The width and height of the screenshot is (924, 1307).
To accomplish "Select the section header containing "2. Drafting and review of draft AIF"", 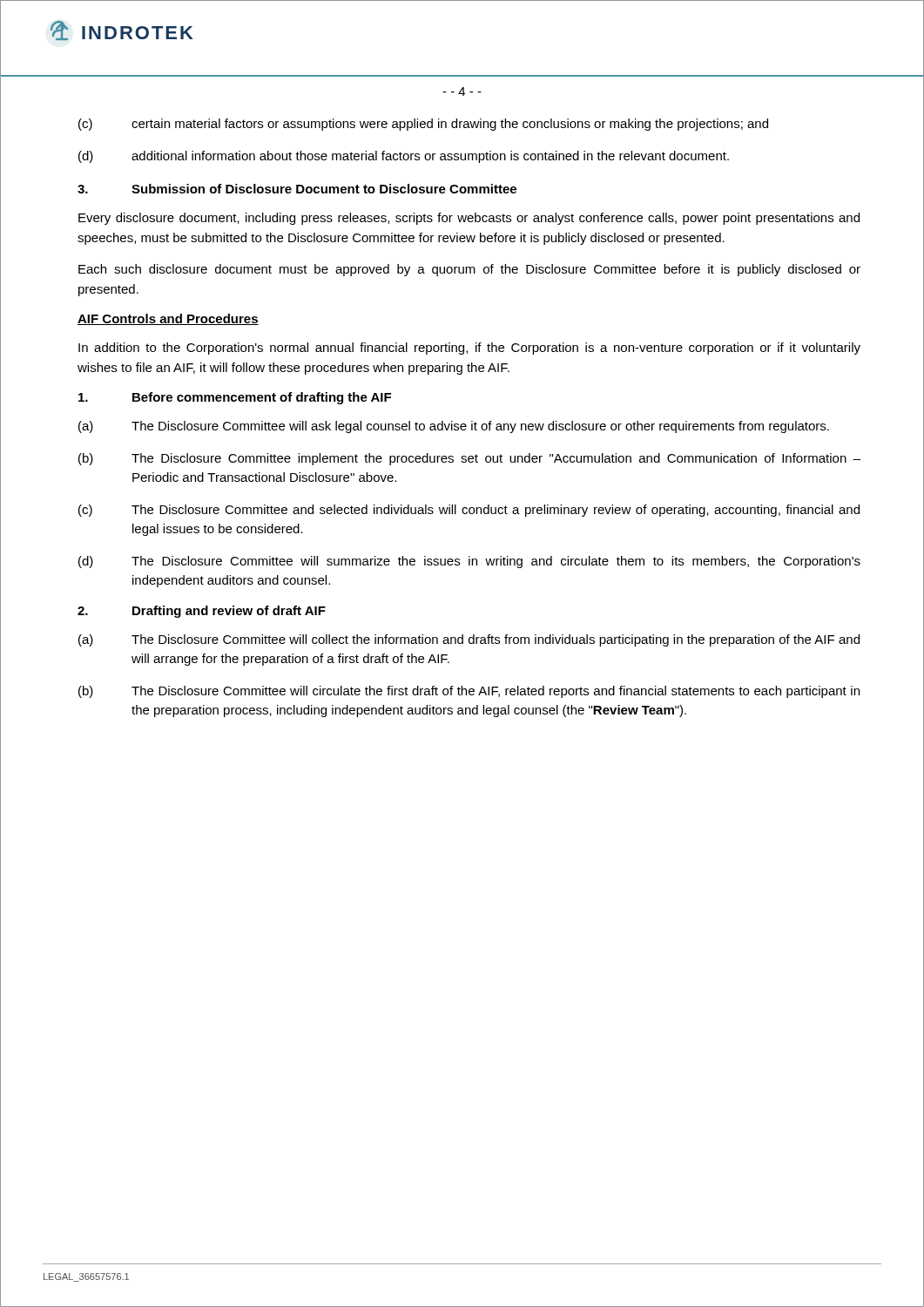I will [x=202, y=612].
